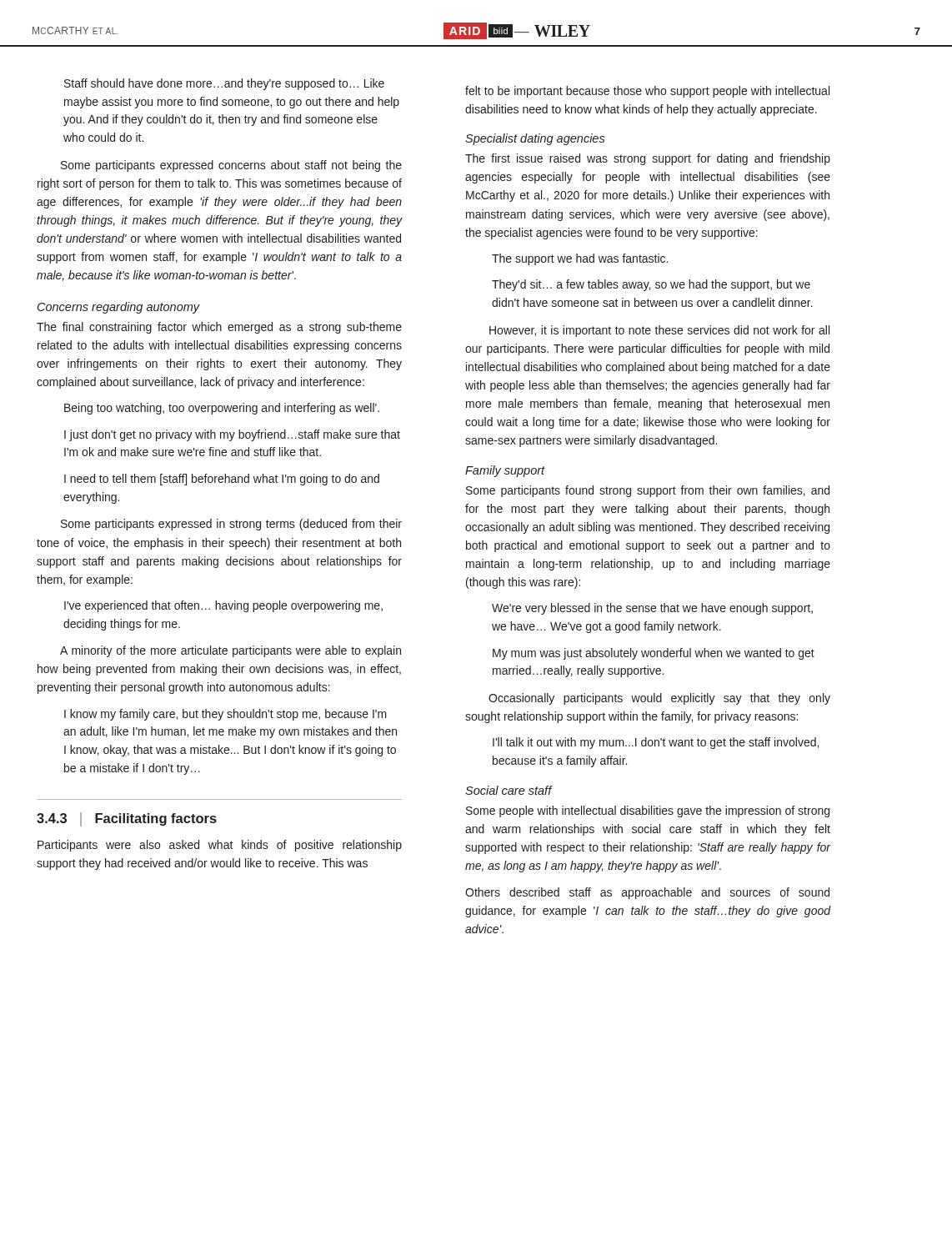
Task: Find the block on this page that starts "The first issue"
Action: 648,196
